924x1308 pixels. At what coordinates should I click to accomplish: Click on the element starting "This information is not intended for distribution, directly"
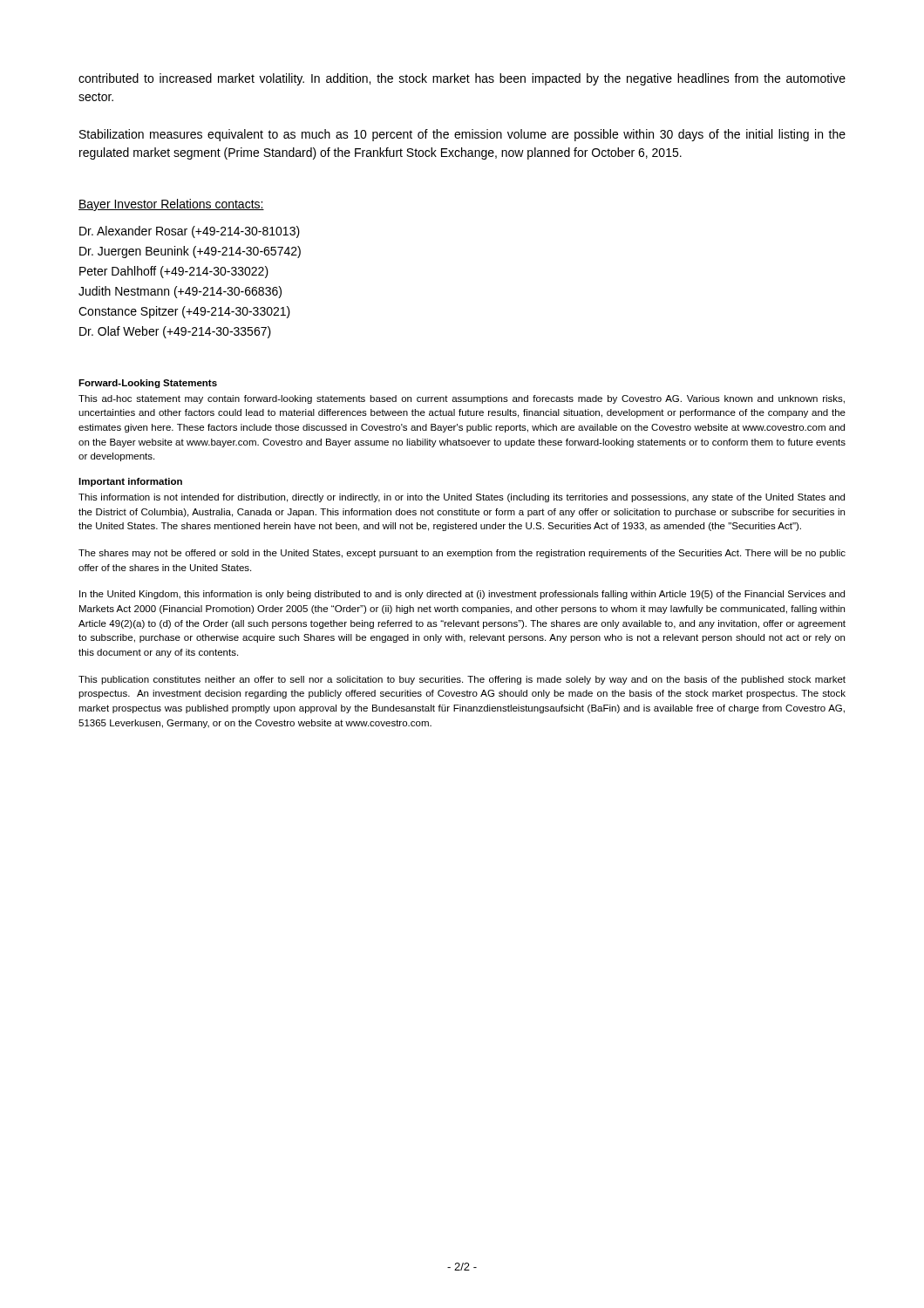tap(462, 511)
